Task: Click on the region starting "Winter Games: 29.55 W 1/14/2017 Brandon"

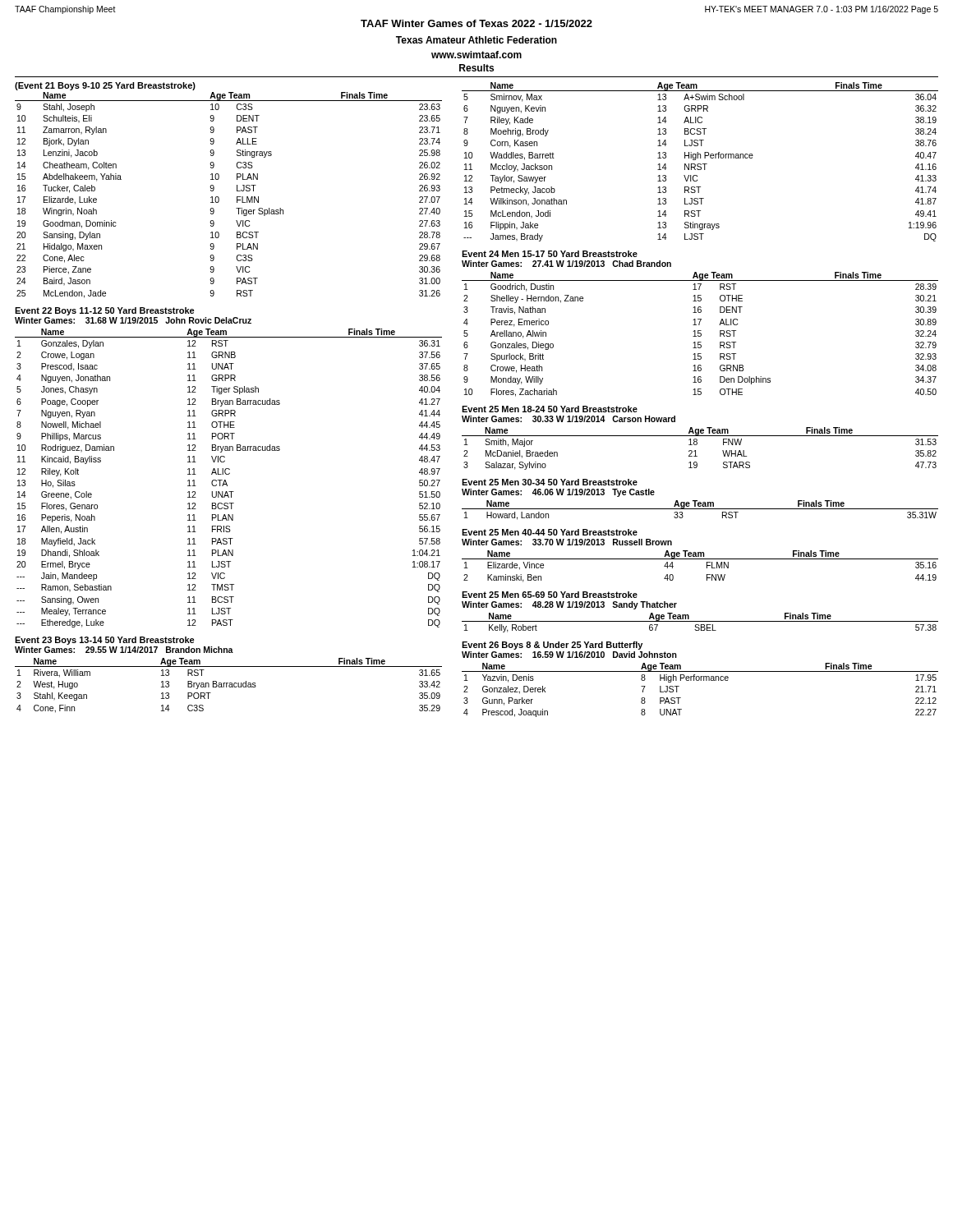Action: tap(124, 650)
